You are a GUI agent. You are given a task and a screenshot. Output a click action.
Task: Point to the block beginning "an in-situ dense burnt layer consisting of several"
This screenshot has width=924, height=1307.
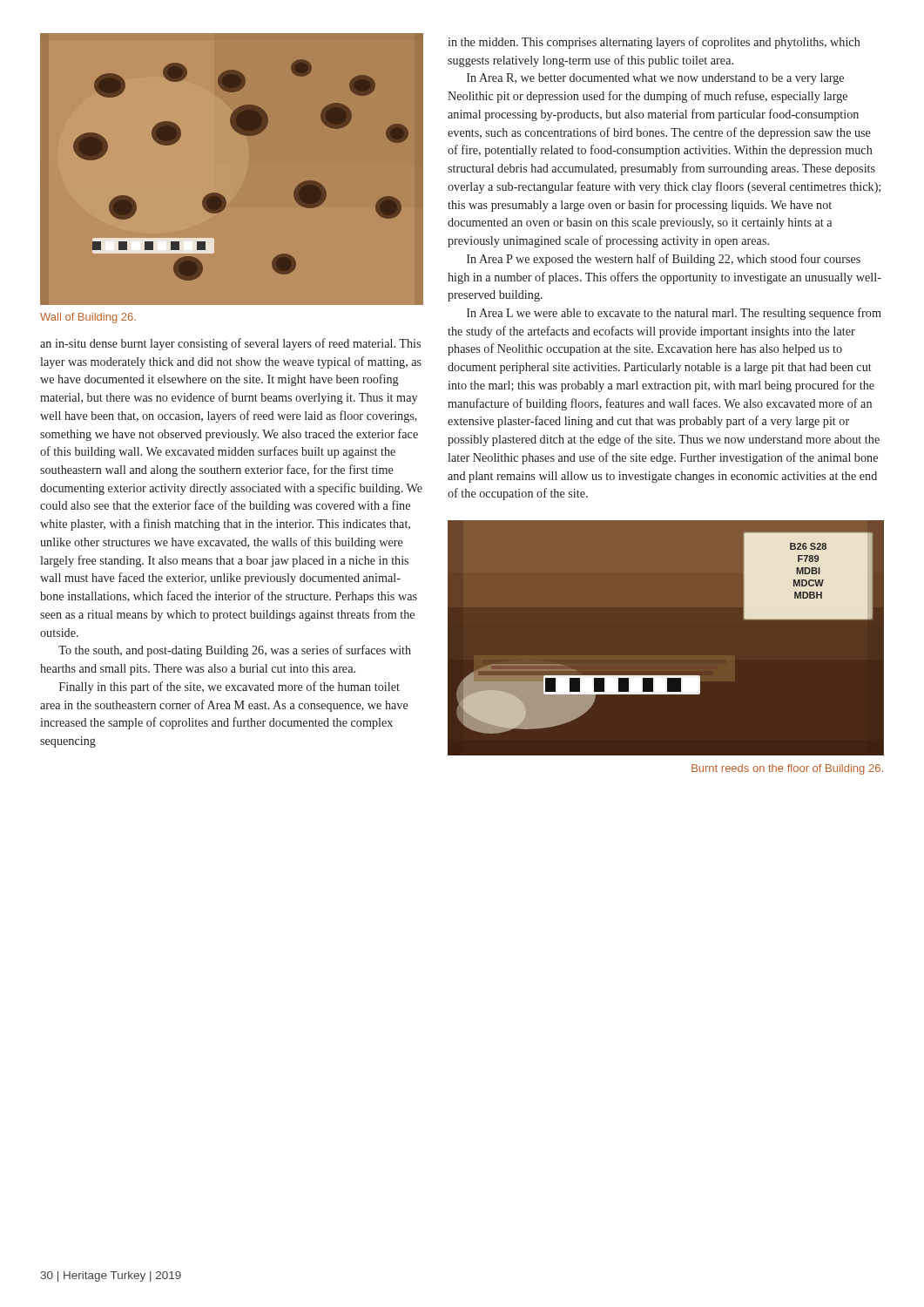click(232, 542)
